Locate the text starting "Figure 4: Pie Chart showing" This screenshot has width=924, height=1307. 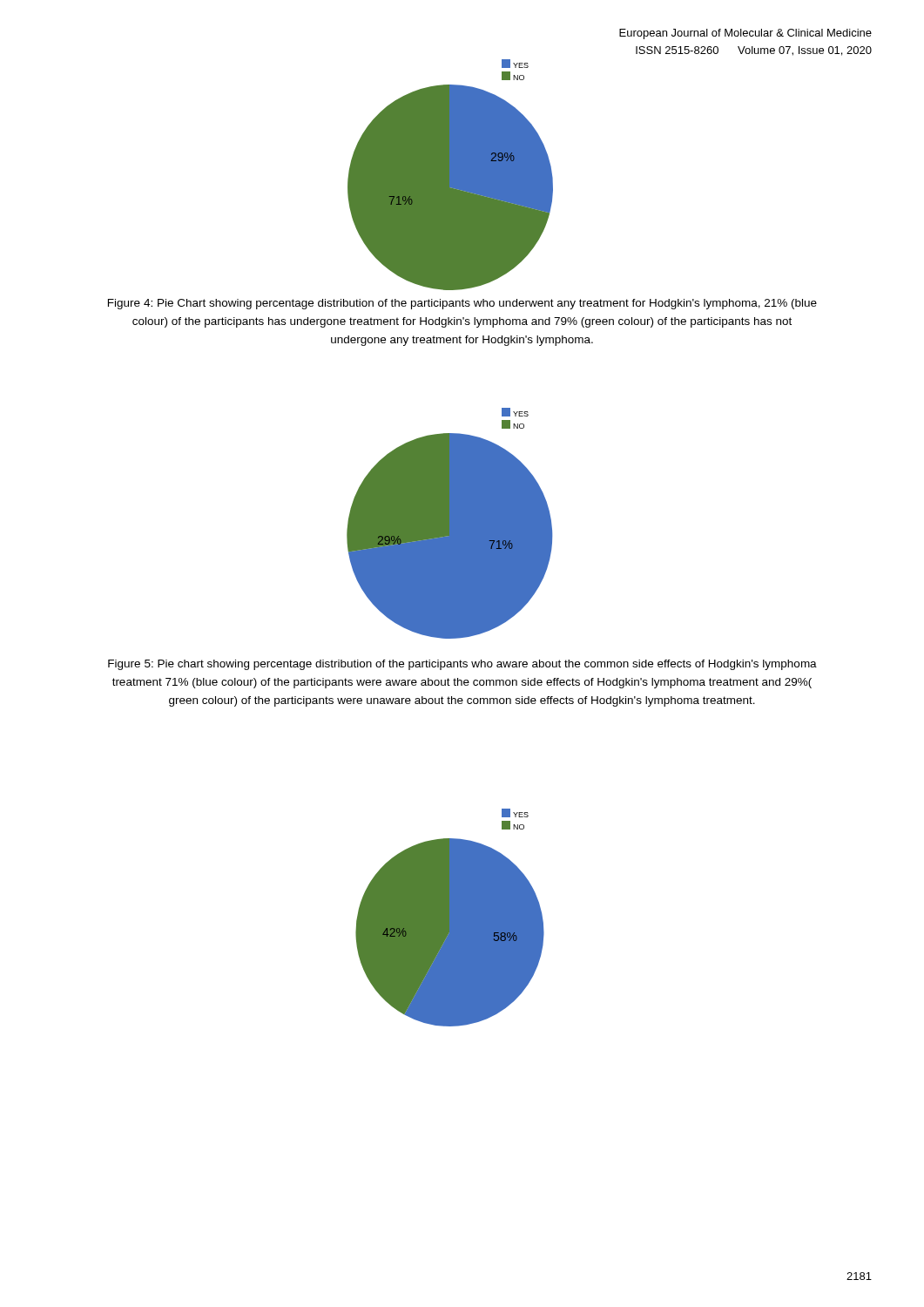coord(462,322)
